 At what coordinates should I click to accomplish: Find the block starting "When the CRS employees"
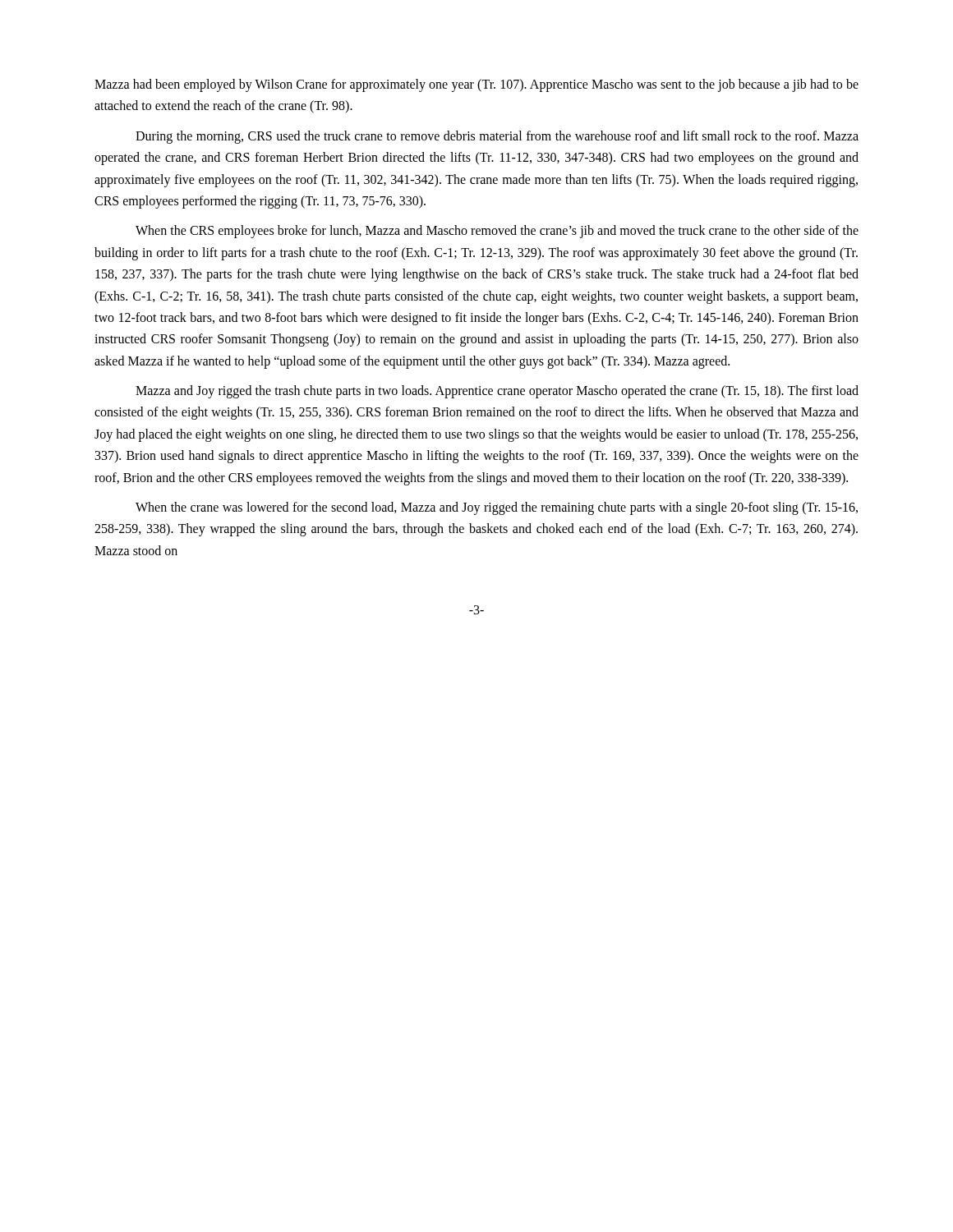tap(476, 296)
